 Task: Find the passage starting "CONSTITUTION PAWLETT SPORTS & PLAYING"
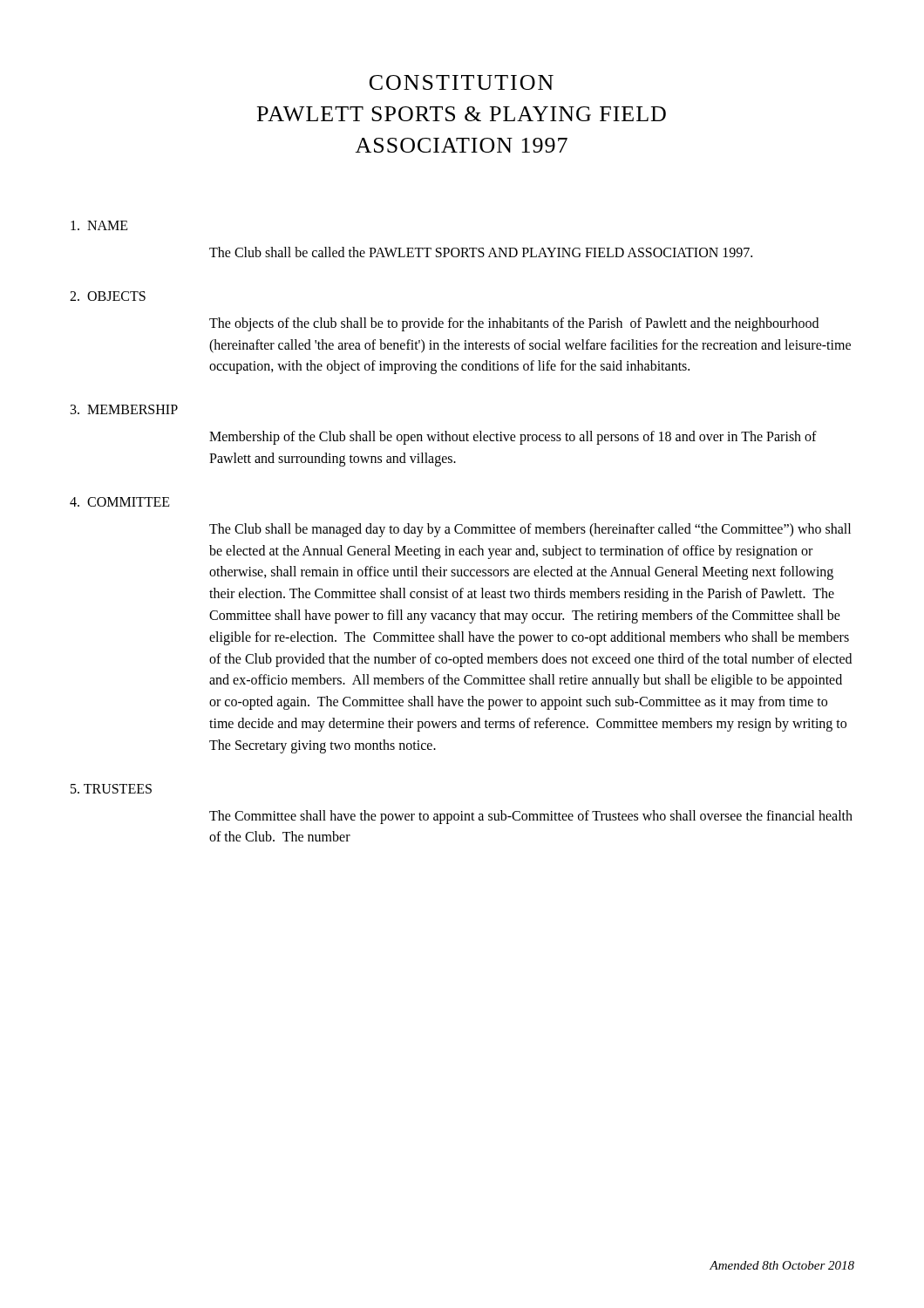coord(462,114)
